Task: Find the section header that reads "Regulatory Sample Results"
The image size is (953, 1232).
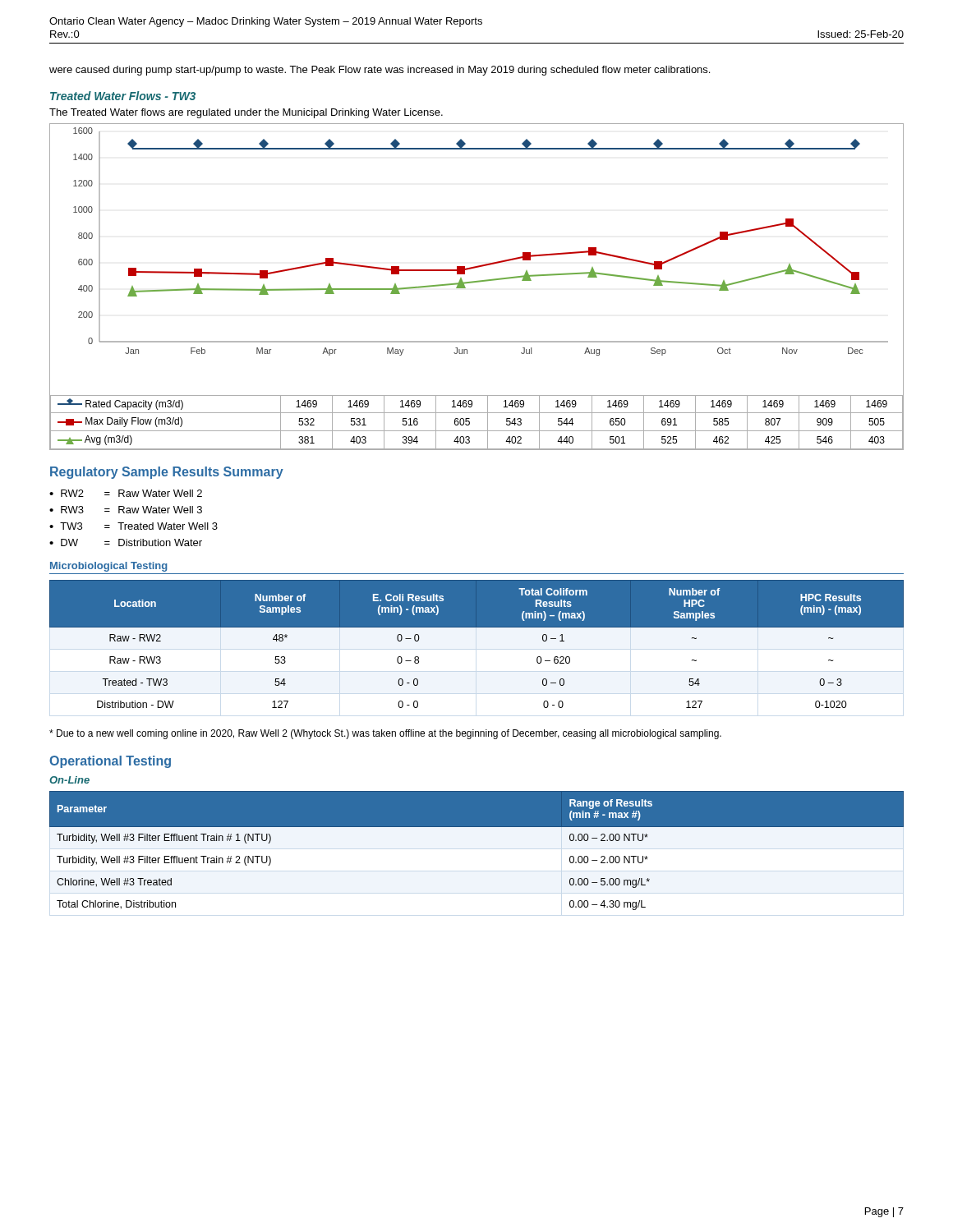Action: [166, 472]
